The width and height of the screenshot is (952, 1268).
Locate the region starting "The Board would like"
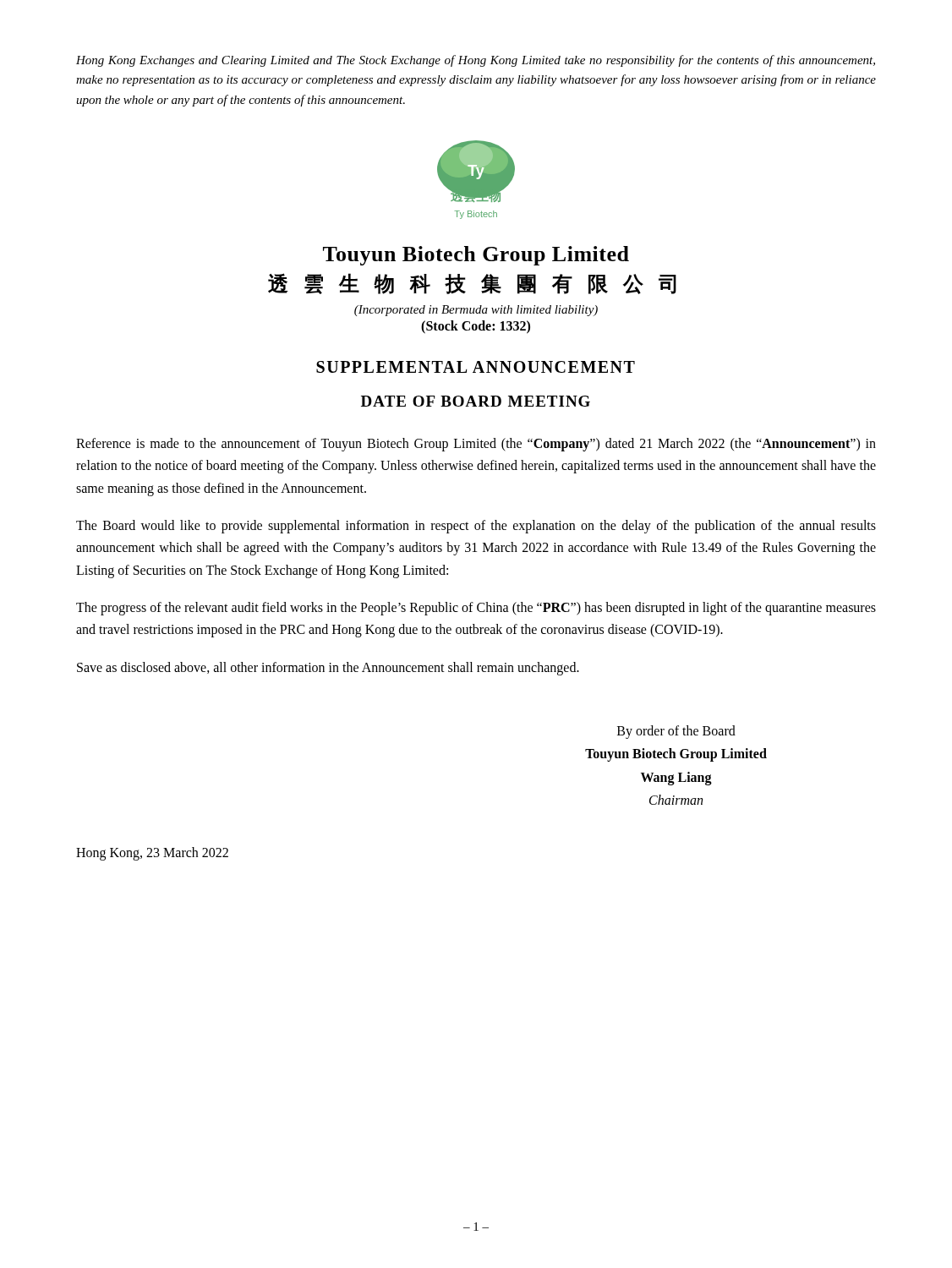pos(476,548)
